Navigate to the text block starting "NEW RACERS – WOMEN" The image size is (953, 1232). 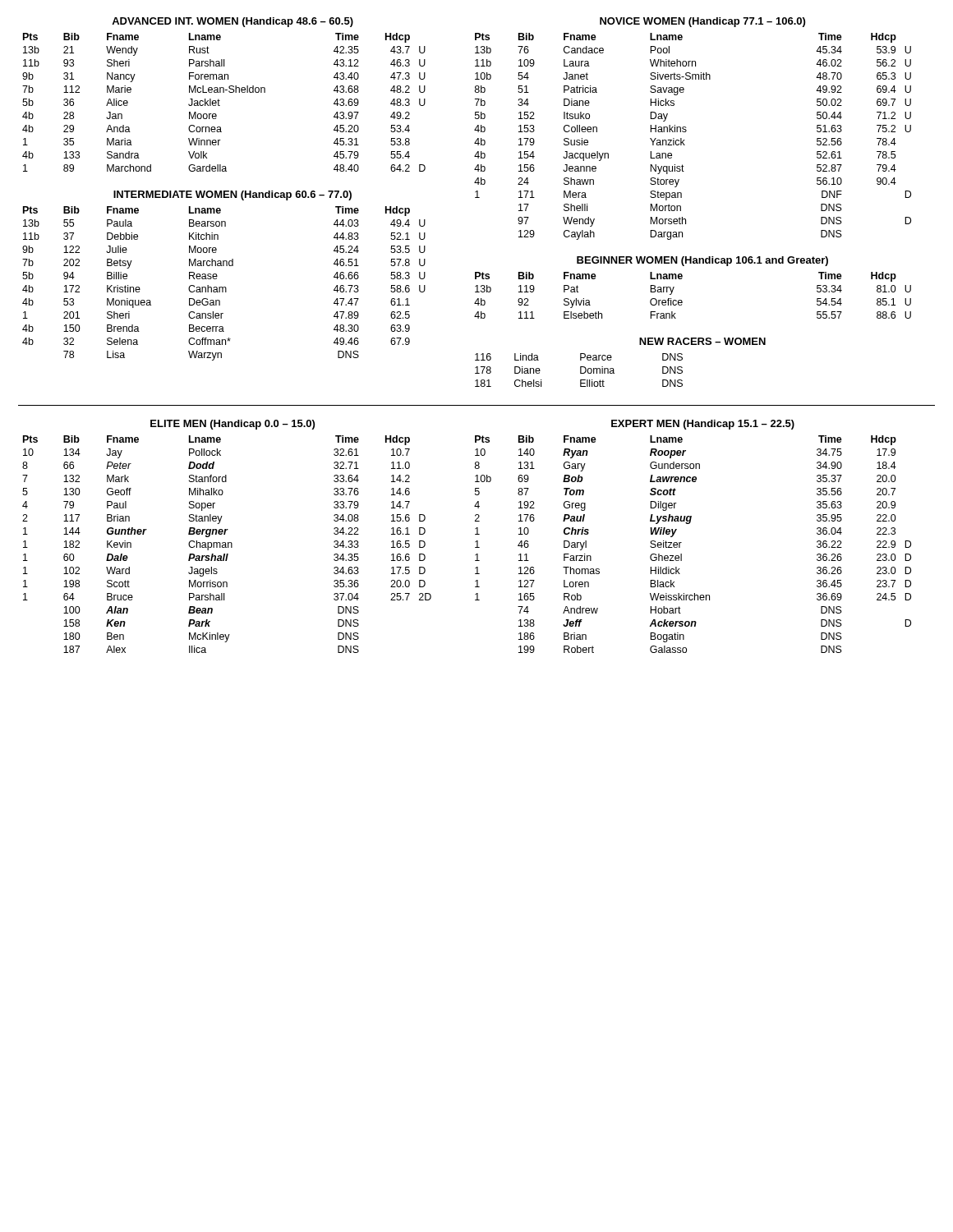tap(703, 341)
